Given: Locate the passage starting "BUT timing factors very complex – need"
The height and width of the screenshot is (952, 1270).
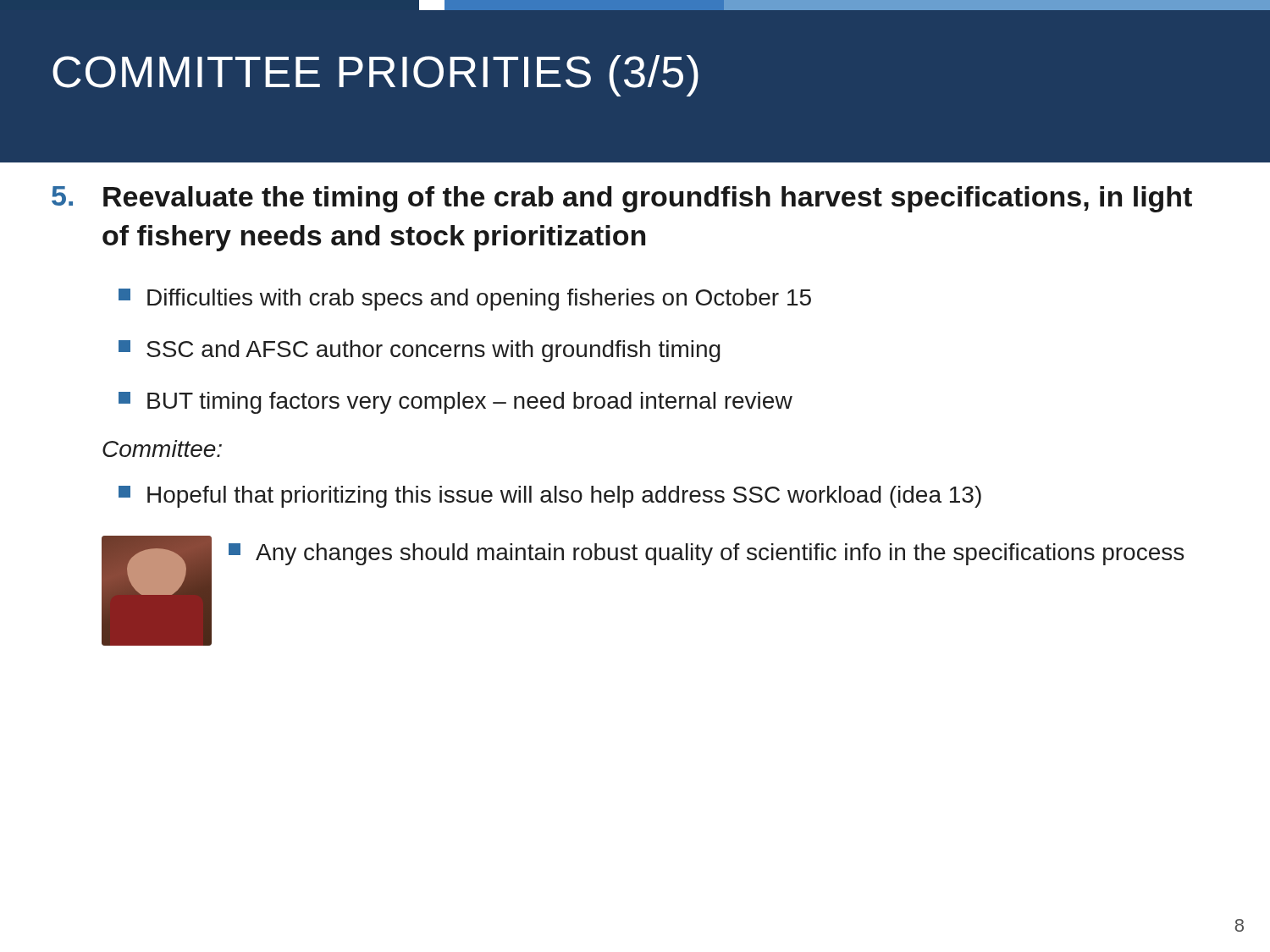Looking at the screenshot, I should [455, 401].
